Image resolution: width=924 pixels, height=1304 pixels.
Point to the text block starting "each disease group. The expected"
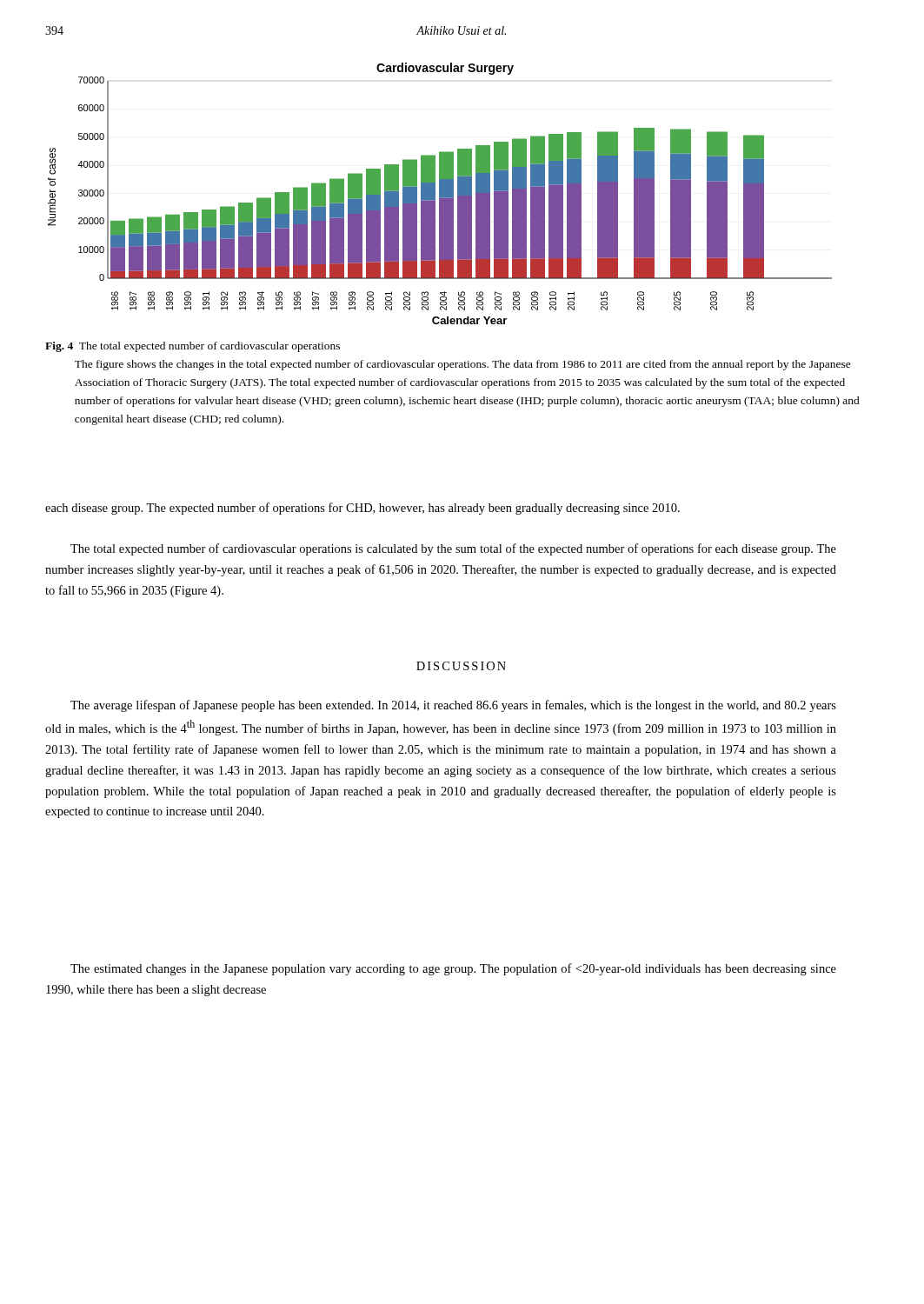363,508
